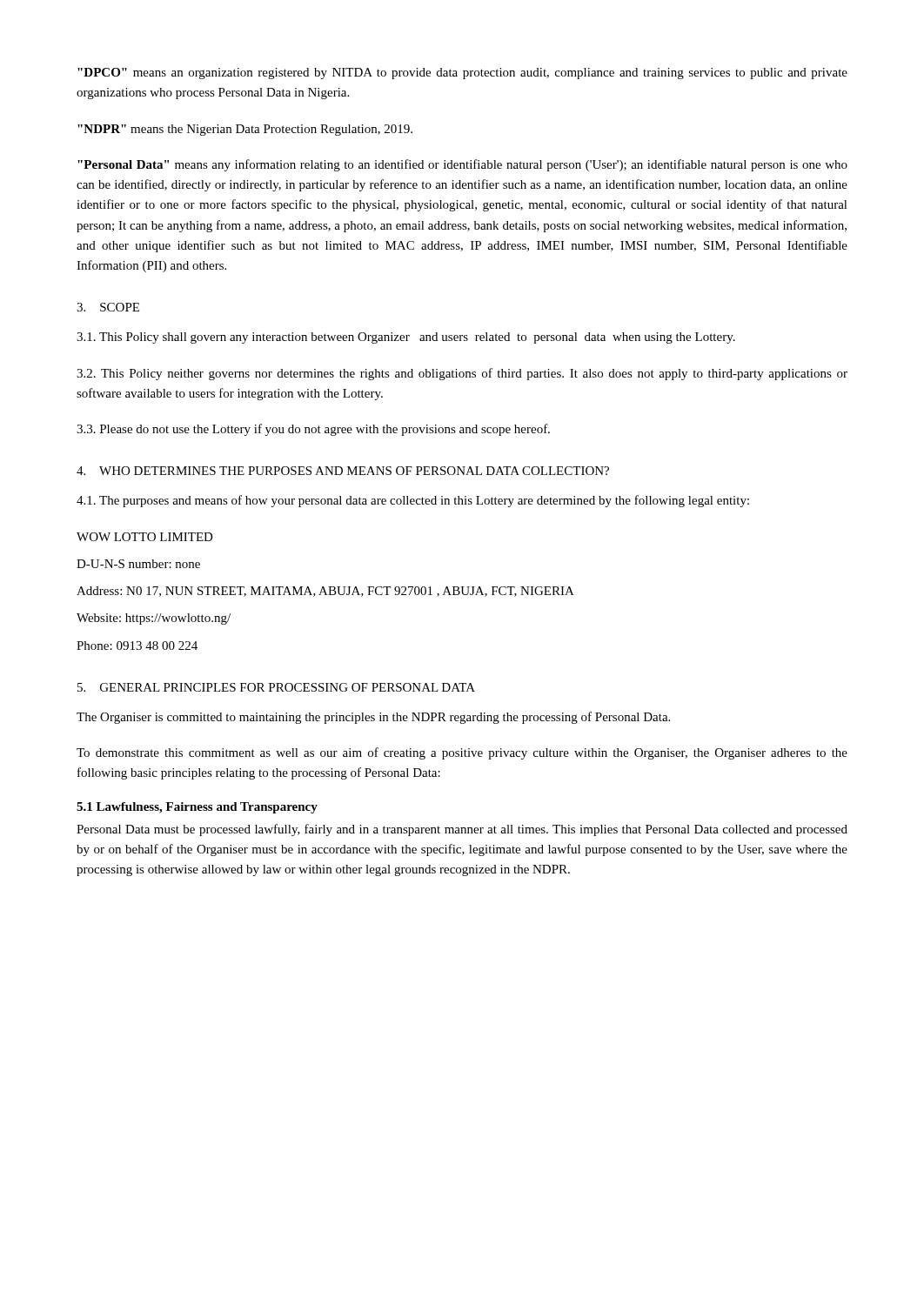Click on the text block that reads ""DPCO" means an organization registered by NITDA"
Image resolution: width=924 pixels, height=1305 pixels.
click(x=462, y=82)
